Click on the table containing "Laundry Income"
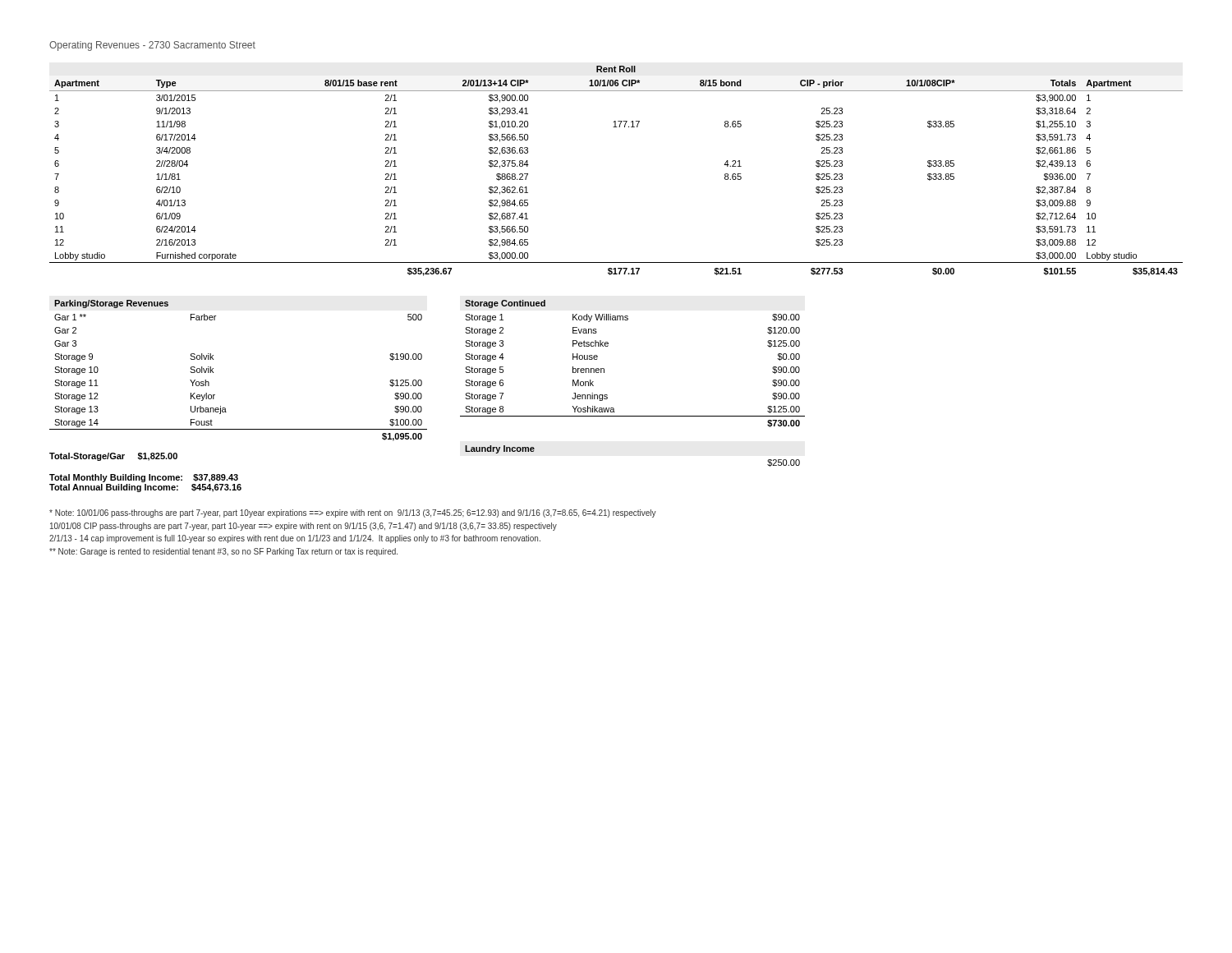 coord(632,455)
